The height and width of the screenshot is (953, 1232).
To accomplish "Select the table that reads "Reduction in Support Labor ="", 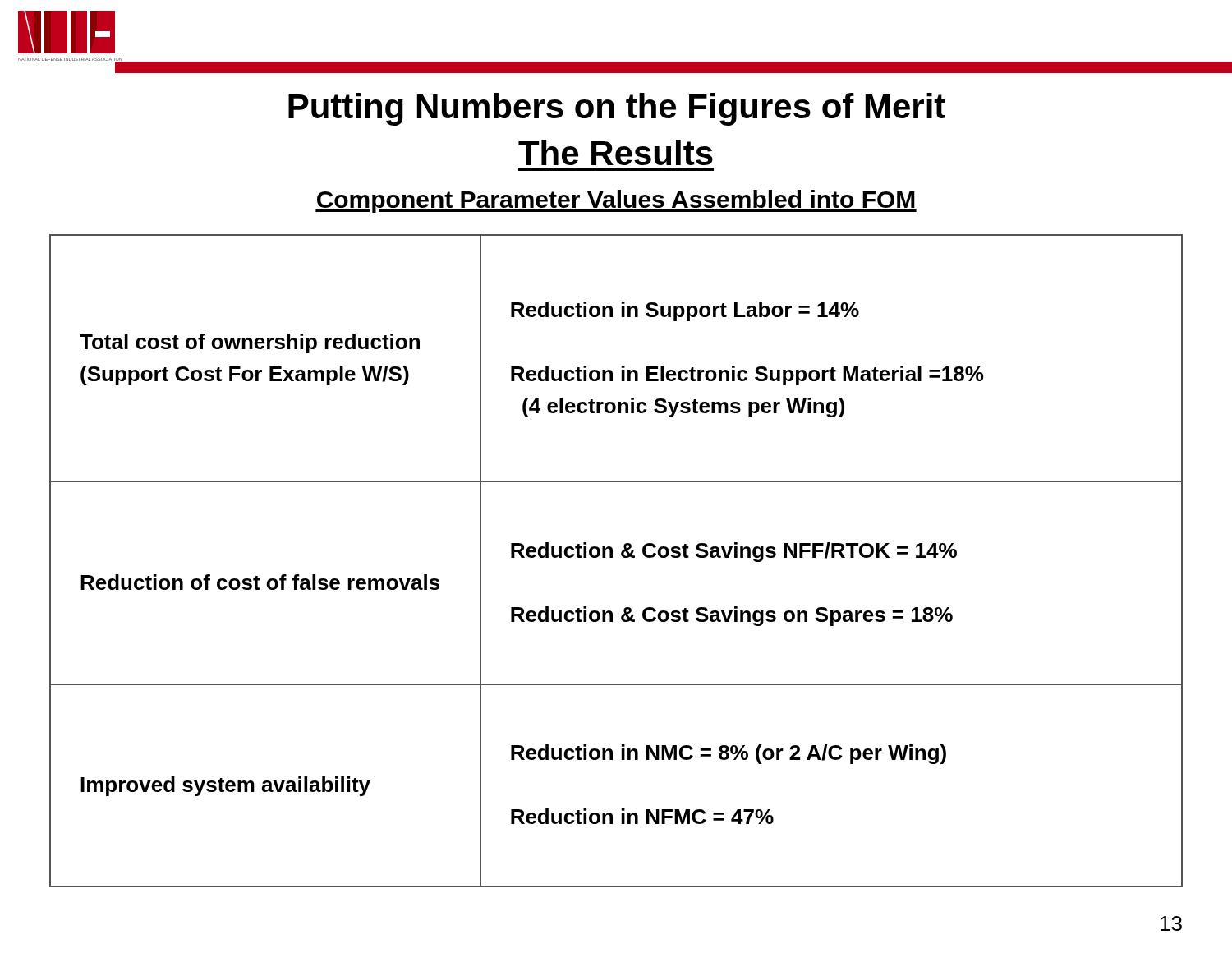I will pyautogui.click(x=616, y=561).
